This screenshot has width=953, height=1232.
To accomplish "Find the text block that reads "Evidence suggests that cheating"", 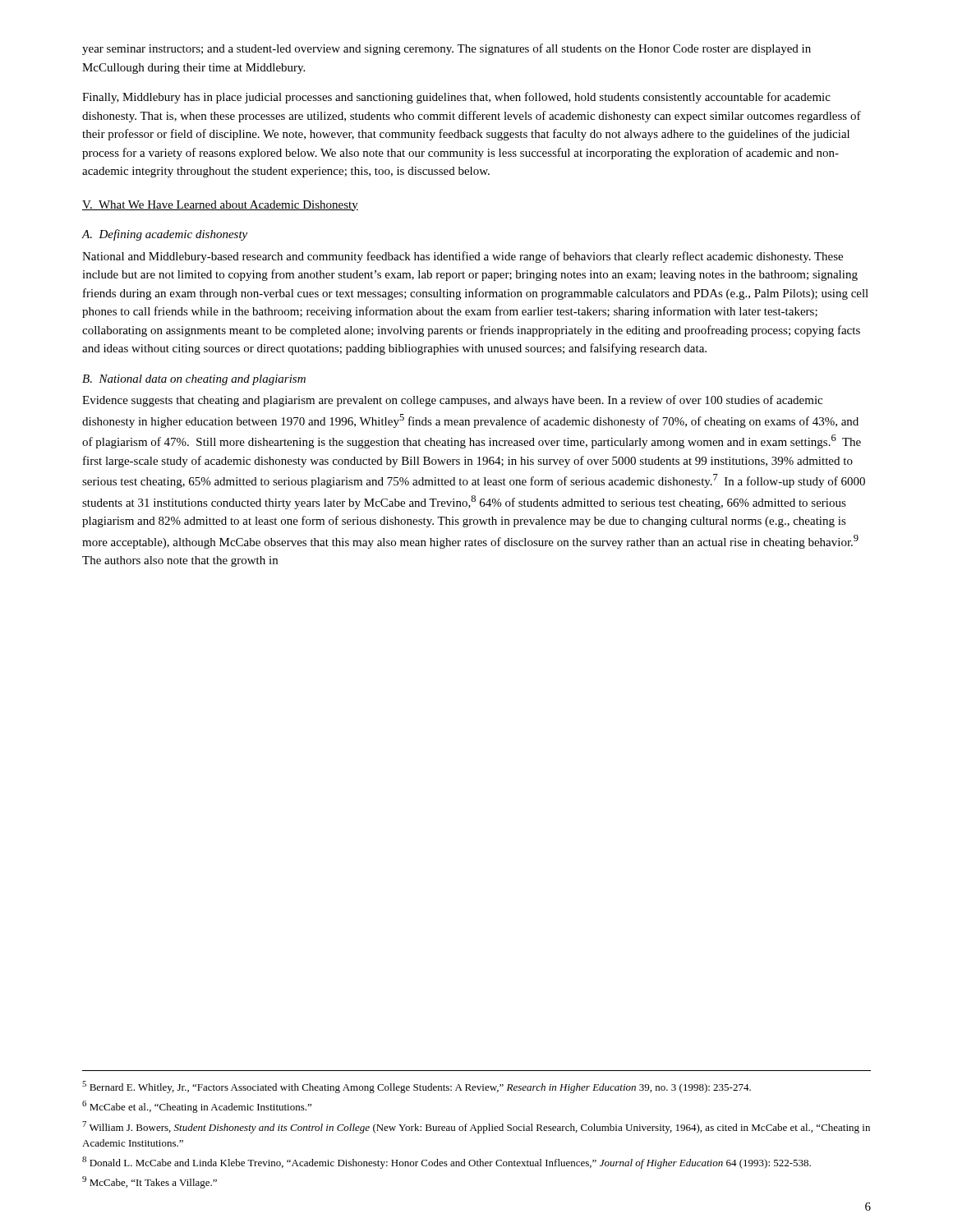I will pos(476,480).
